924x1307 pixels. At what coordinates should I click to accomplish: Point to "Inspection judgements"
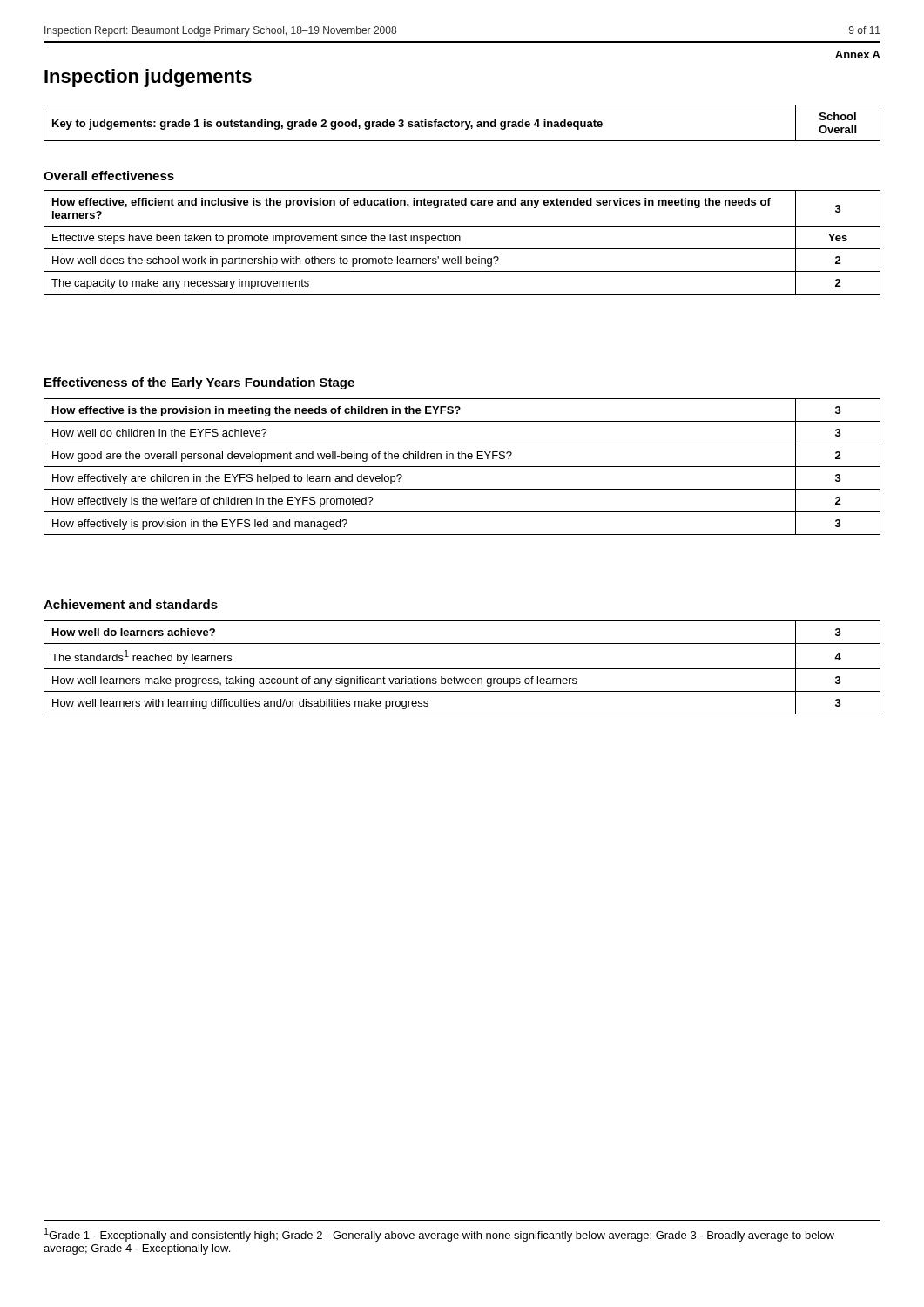coord(148,76)
